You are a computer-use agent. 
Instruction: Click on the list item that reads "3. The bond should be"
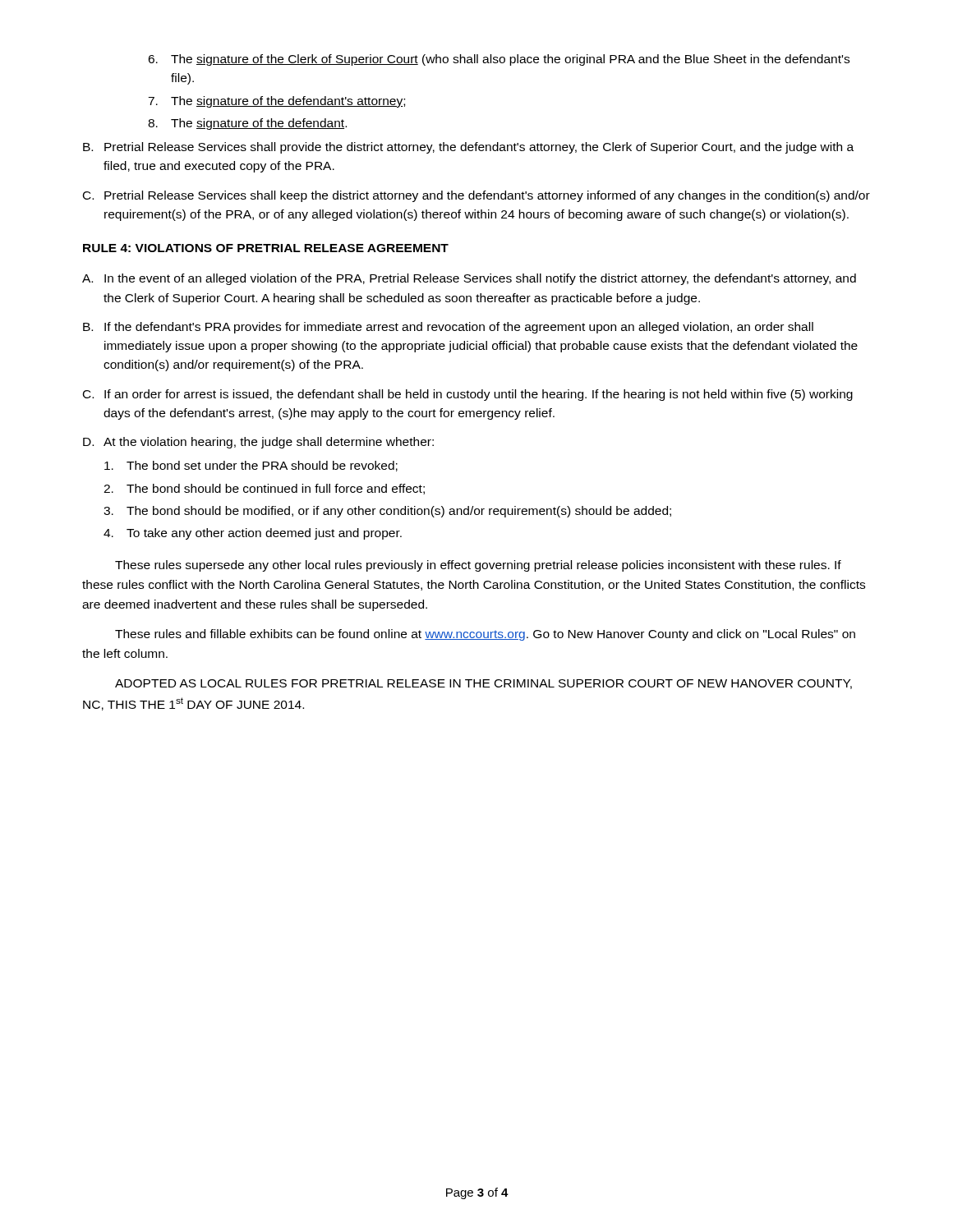[487, 510]
